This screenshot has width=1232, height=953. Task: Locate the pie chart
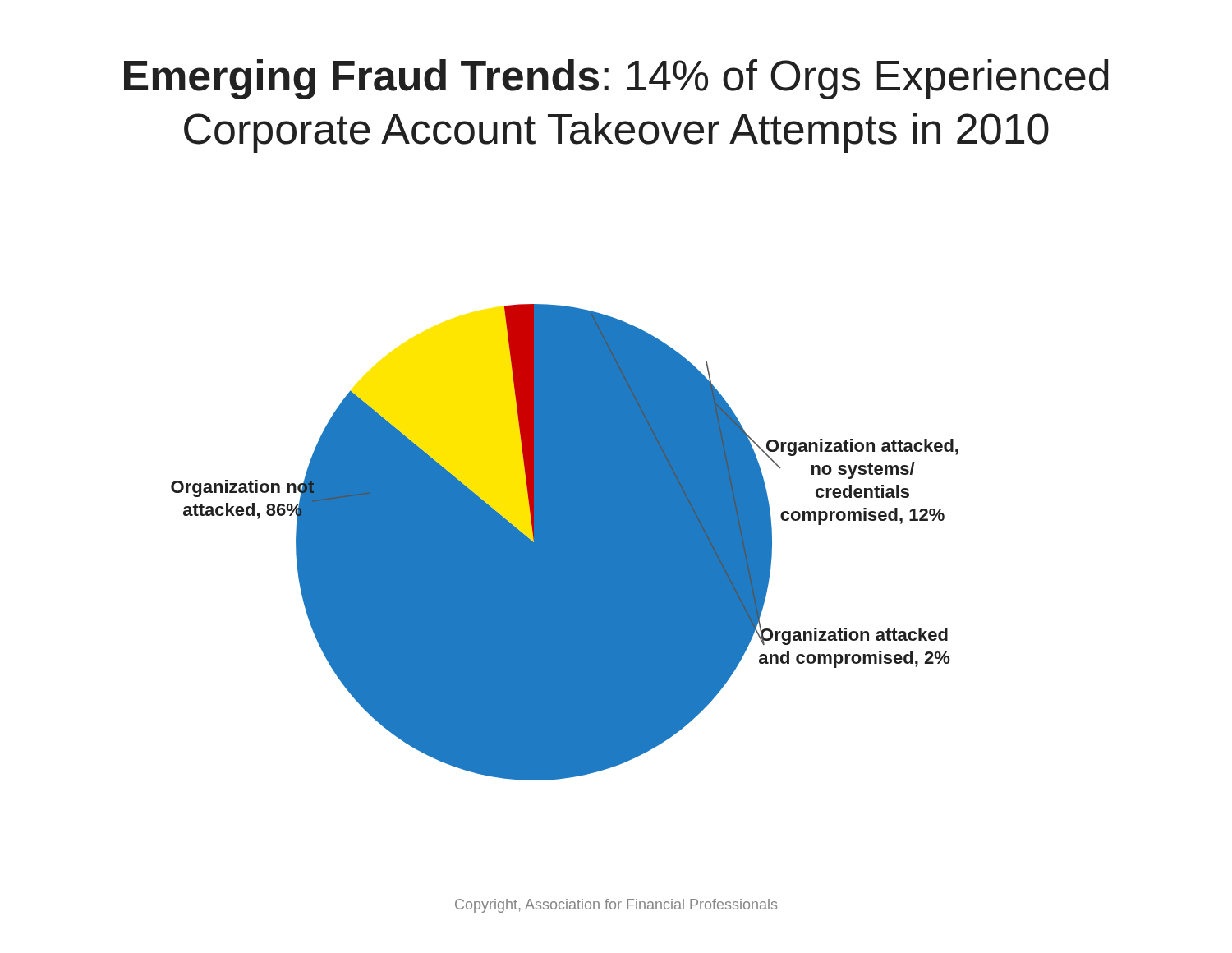click(616, 538)
